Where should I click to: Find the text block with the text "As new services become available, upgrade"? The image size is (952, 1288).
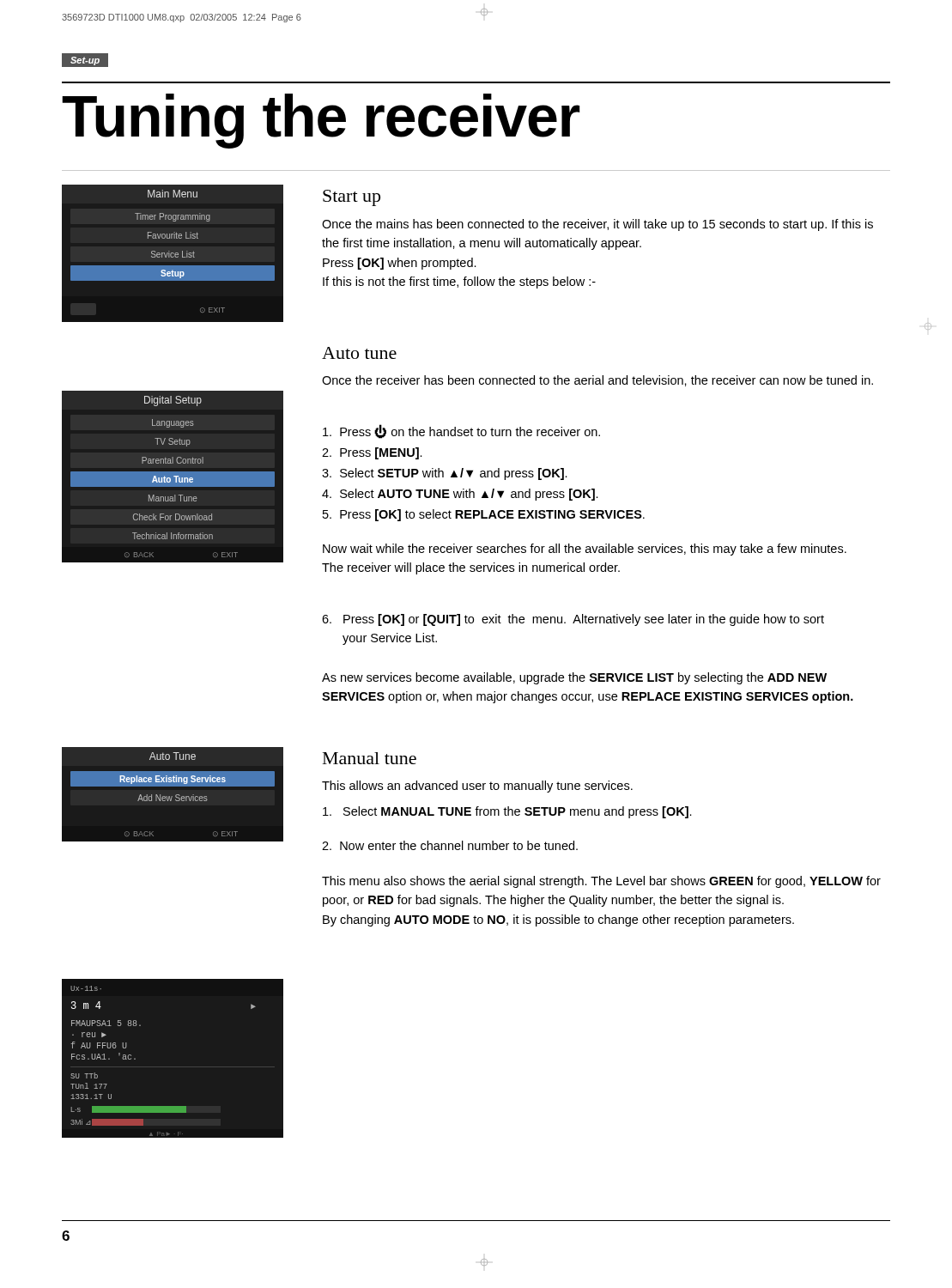[x=588, y=687]
